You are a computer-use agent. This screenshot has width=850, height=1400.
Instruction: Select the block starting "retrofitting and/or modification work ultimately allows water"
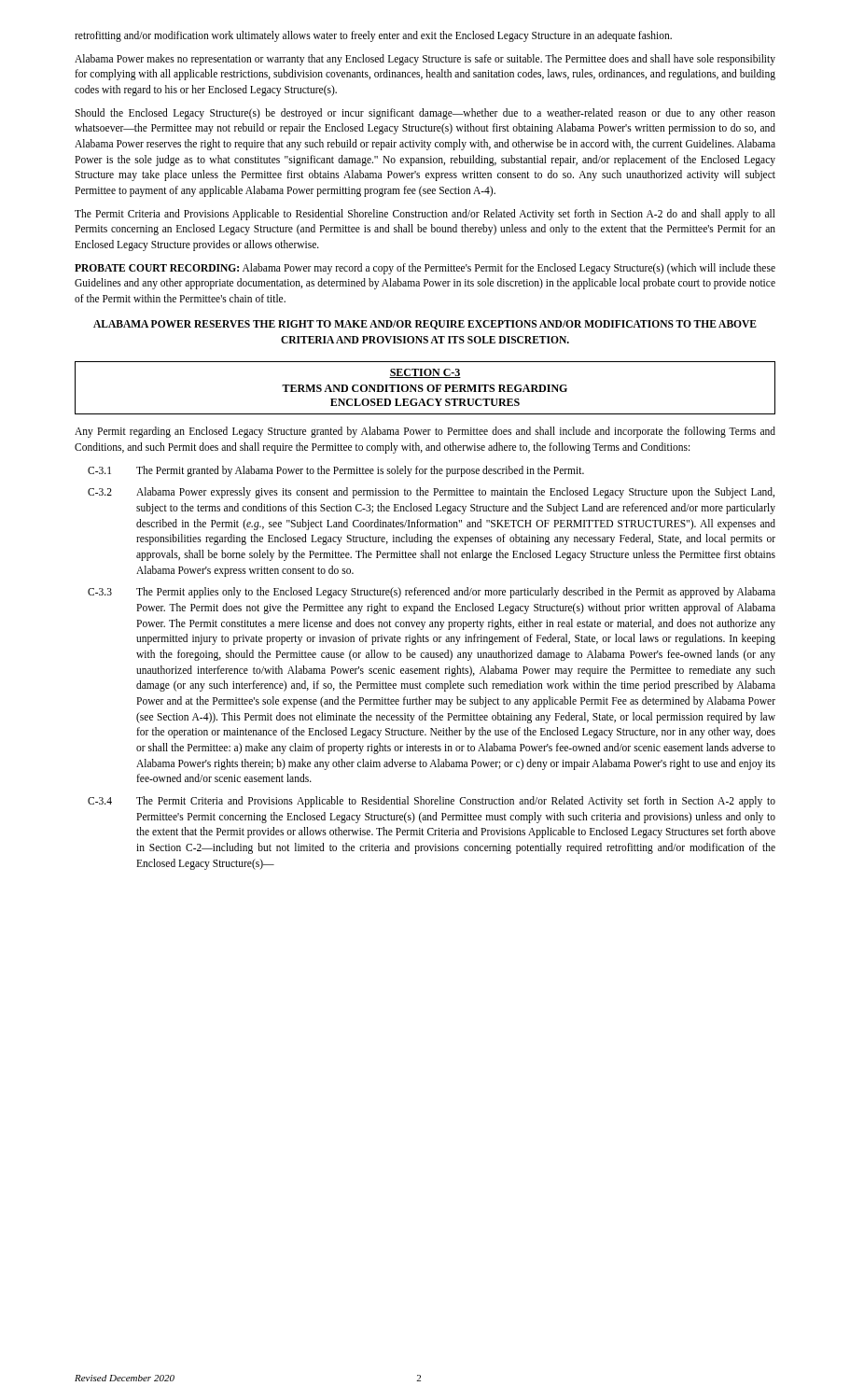pos(425,36)
